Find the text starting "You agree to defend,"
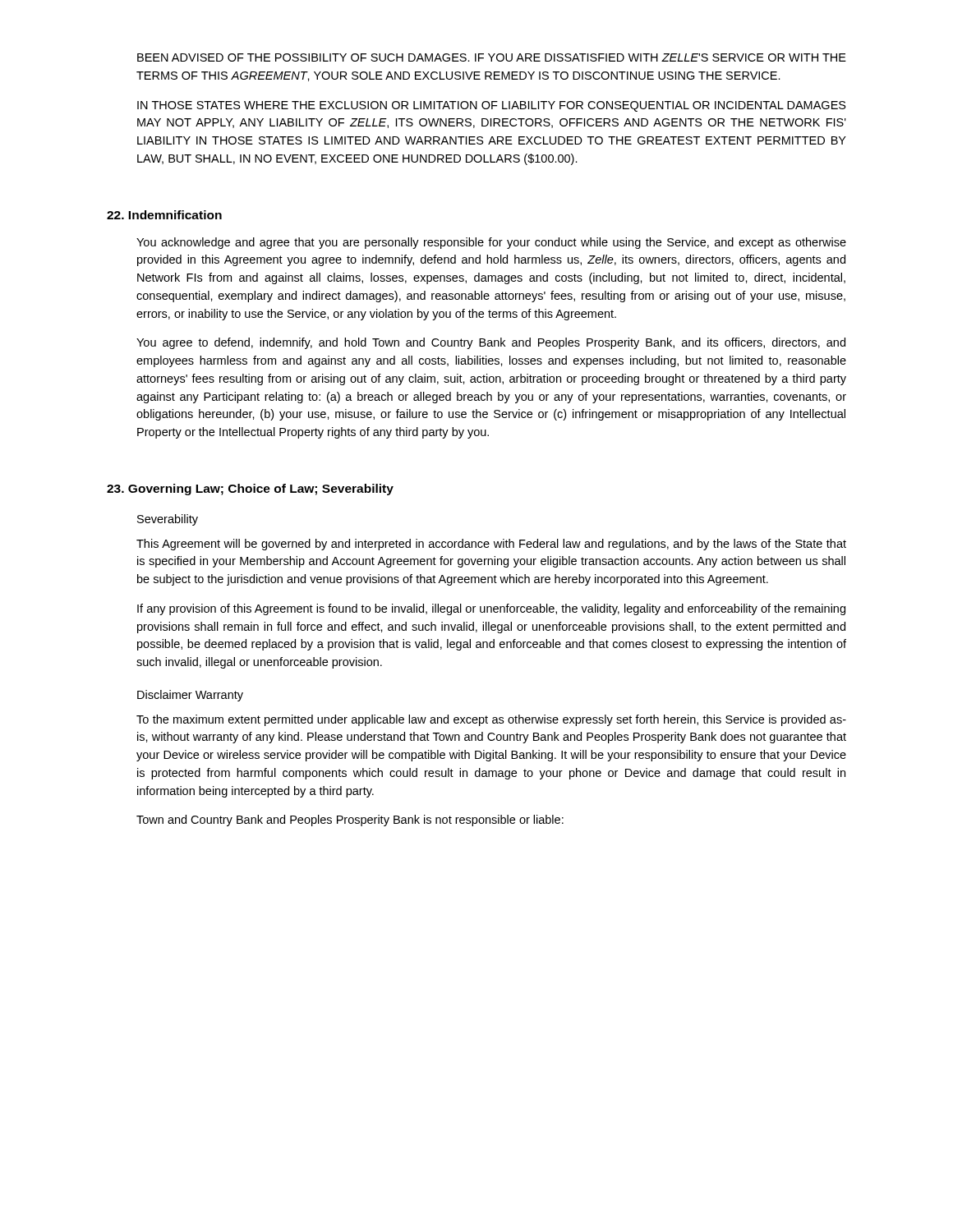Viewport: 953px width, 1232px height. coord(491,387)
